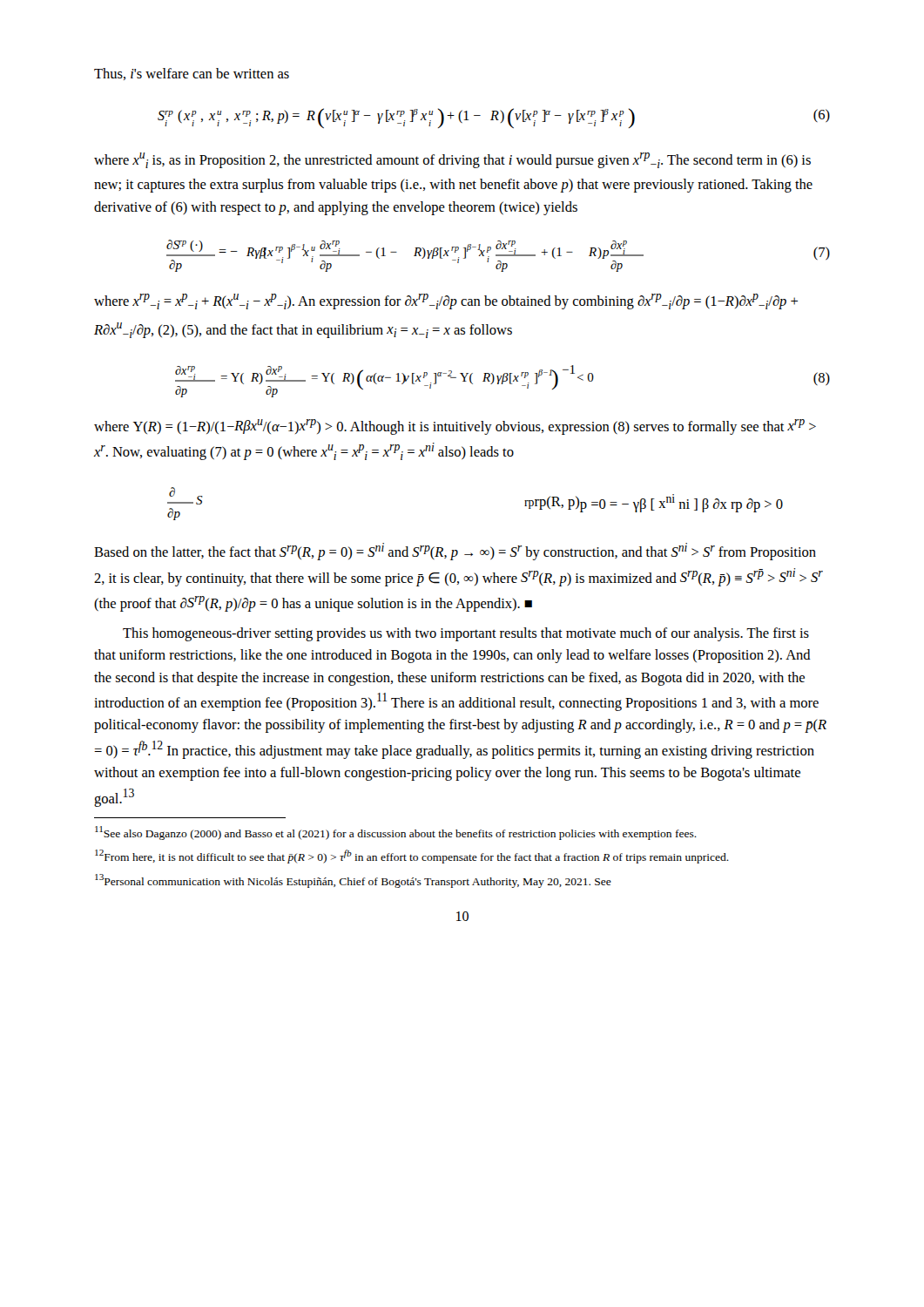Point to the block beginning "Based on the latter, the"

[x=458, y=576]
